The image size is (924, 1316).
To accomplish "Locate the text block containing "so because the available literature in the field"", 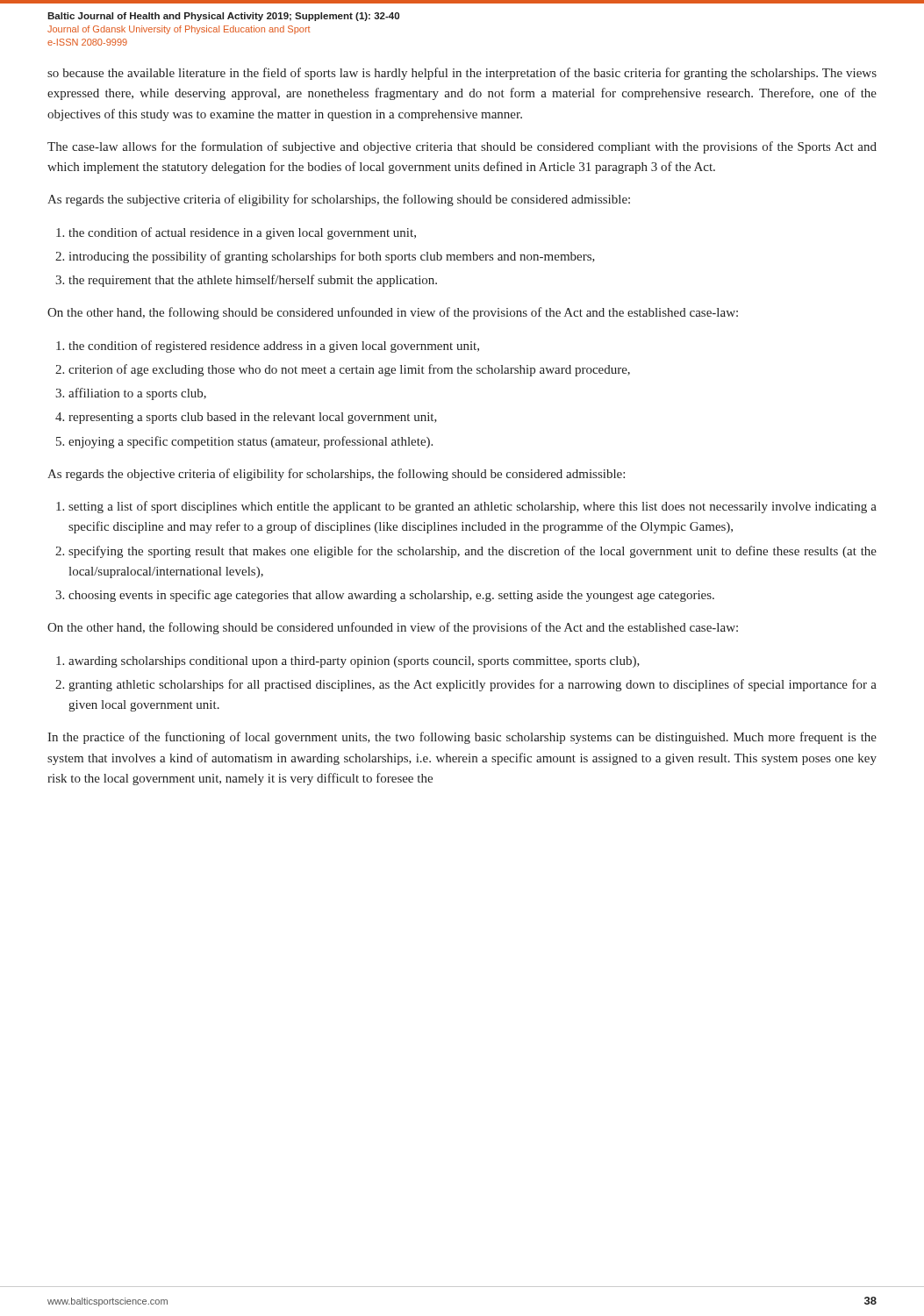I will [462, 93].
